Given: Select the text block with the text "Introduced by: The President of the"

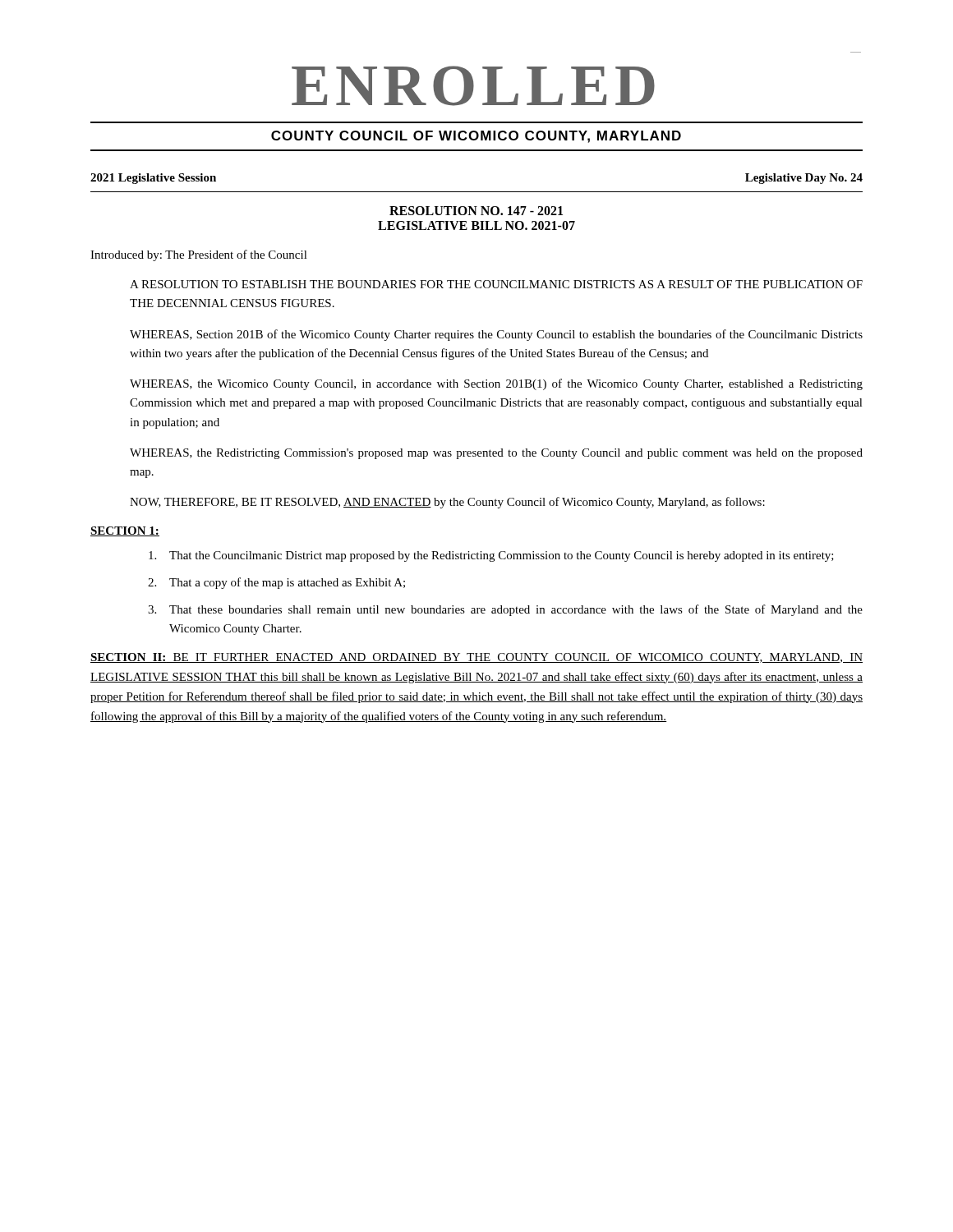Looking at the screenshot, I should point(199,255).
